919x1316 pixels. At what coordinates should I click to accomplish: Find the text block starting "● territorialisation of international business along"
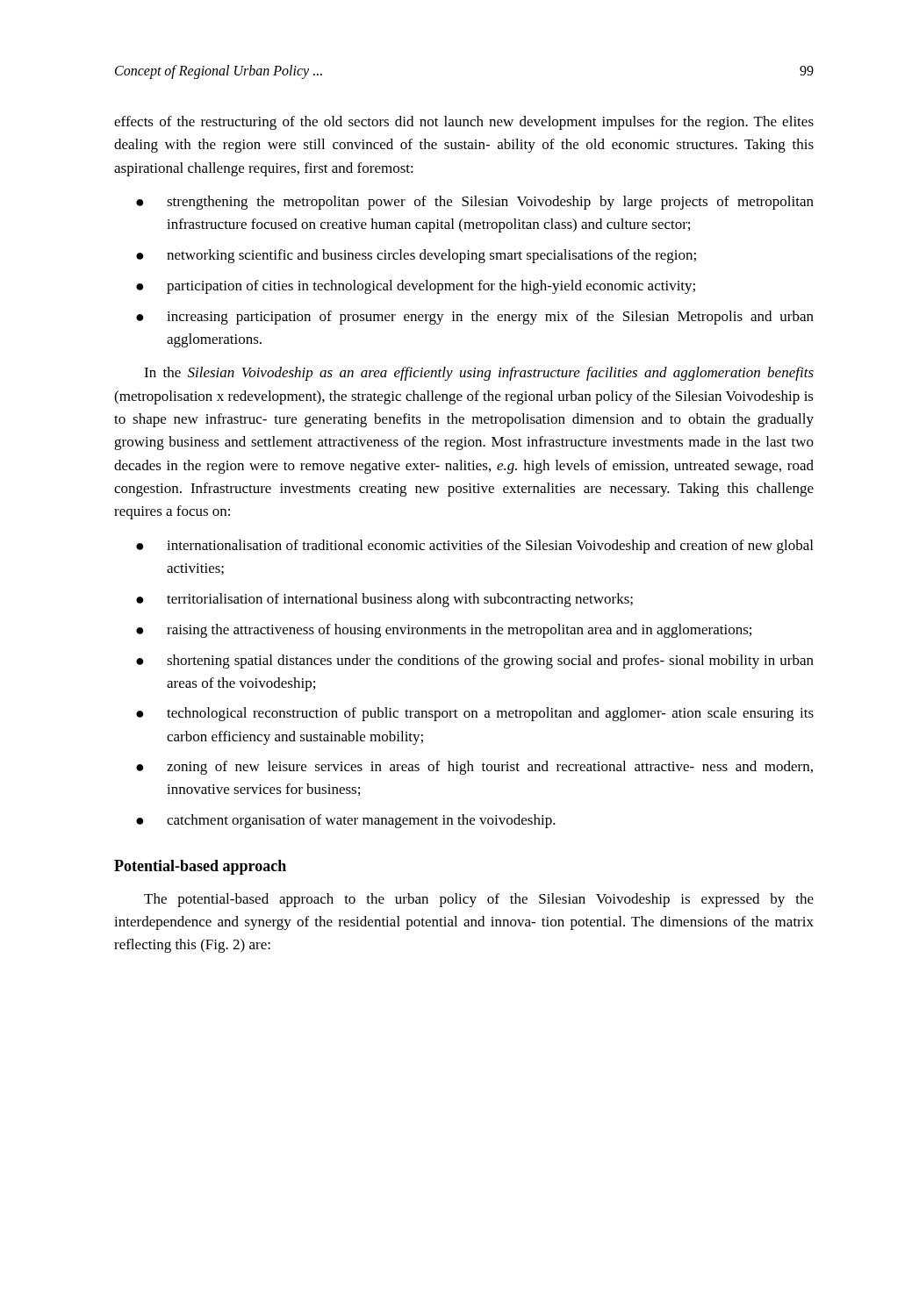(474, 599)
